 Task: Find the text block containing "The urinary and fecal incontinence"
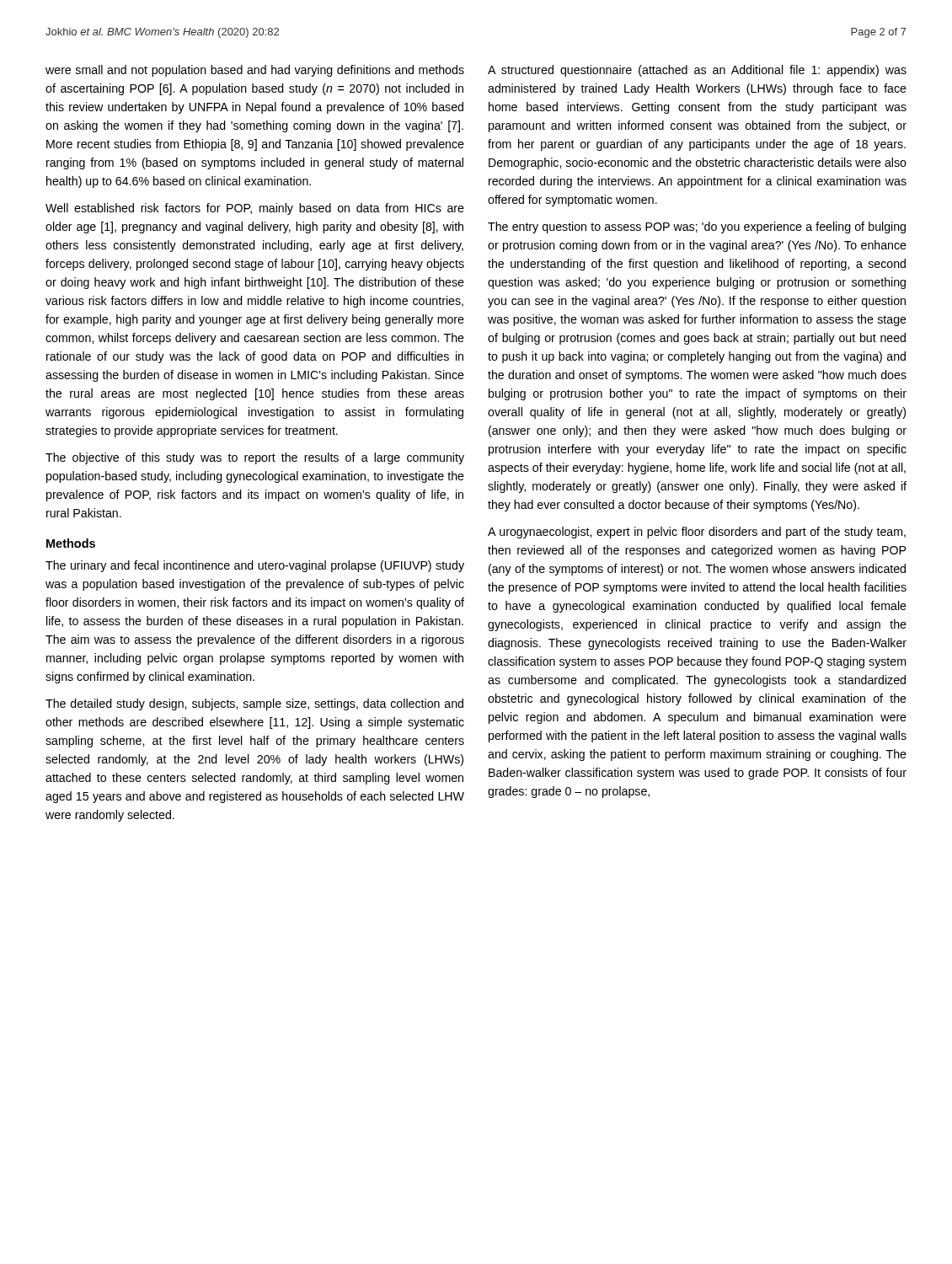coord(255,621)
